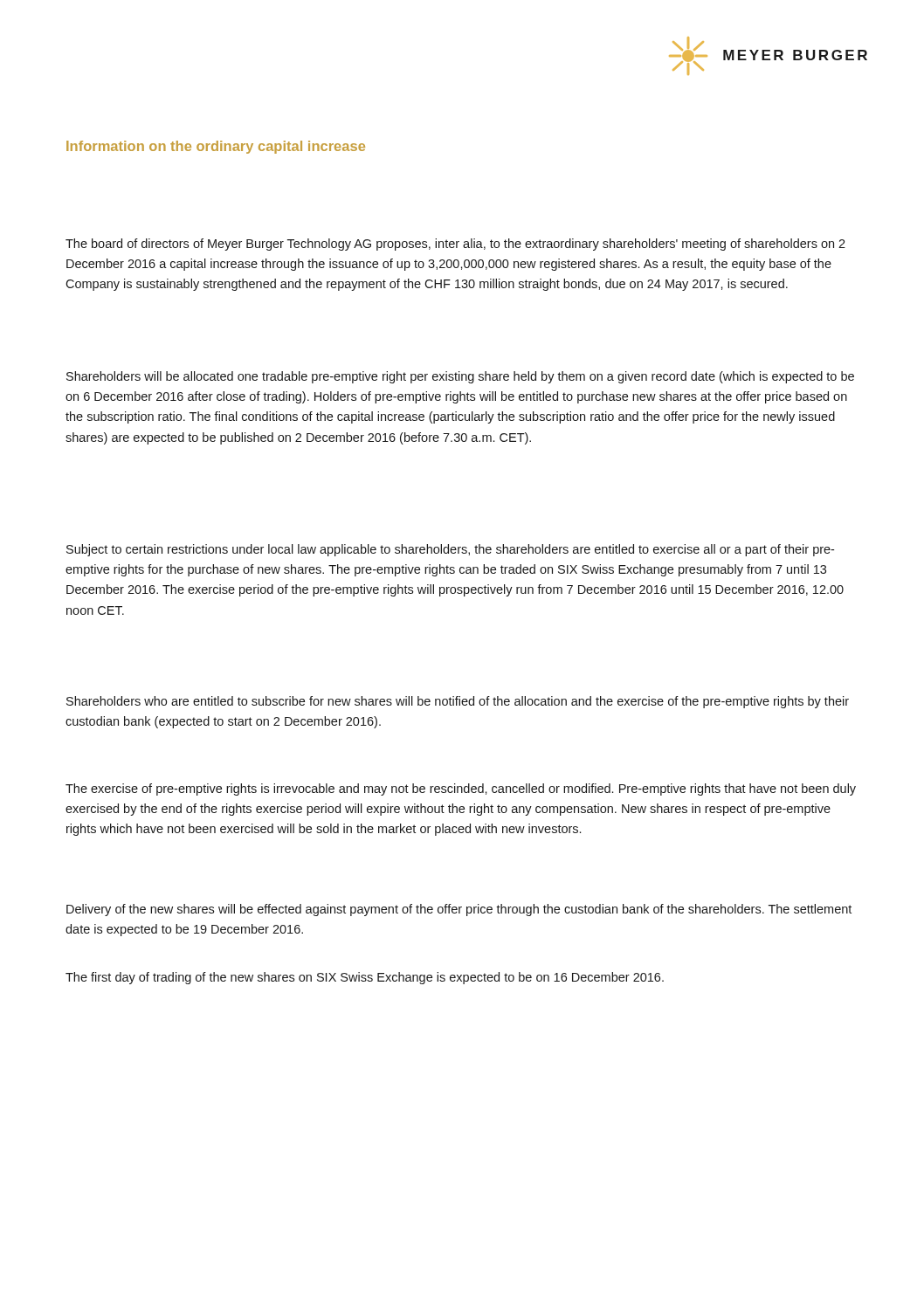Locate the text block that says "The board of directors of Meyer"

(x=456, y=264)
